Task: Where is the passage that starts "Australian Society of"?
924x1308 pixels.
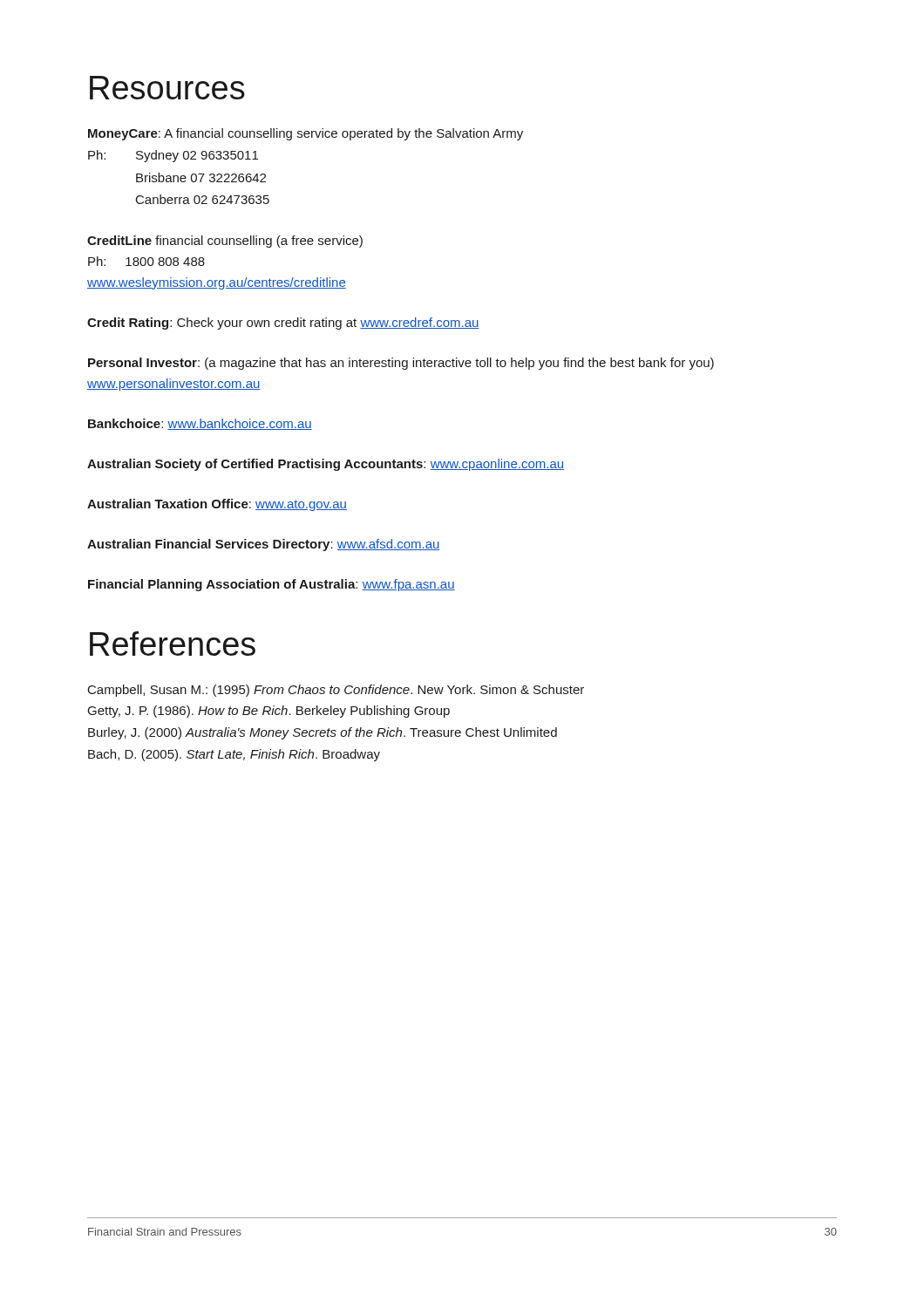Action: 462,463
